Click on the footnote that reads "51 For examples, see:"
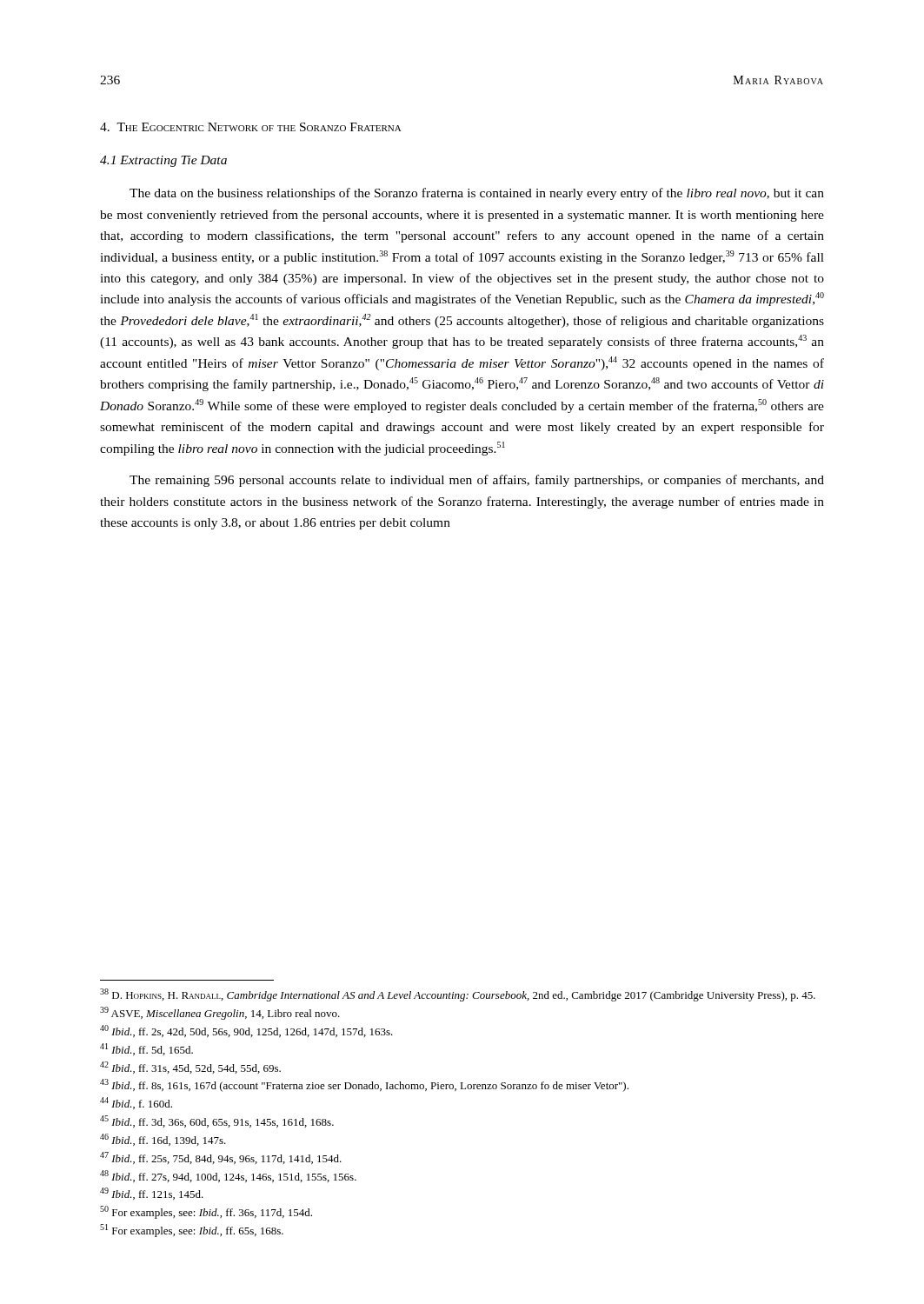The width and height of the screenshot is (924, 1304). [192, 1230]
